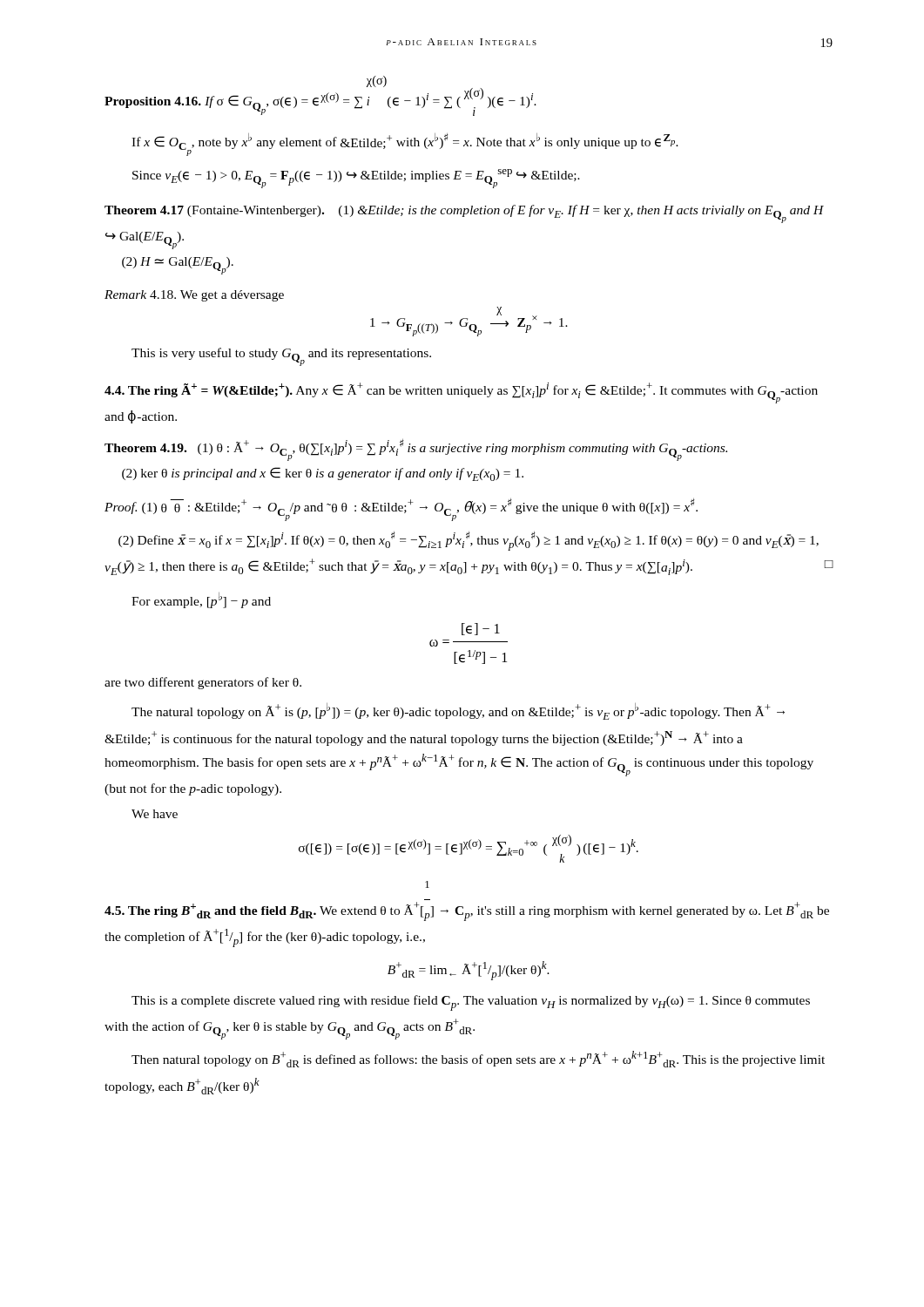Locate the block of text that opens with "This is a complete discrete valued ring"
The width and height of the screenshot is (924, 1307).
pyautogui.click(x=457, y=1016)
